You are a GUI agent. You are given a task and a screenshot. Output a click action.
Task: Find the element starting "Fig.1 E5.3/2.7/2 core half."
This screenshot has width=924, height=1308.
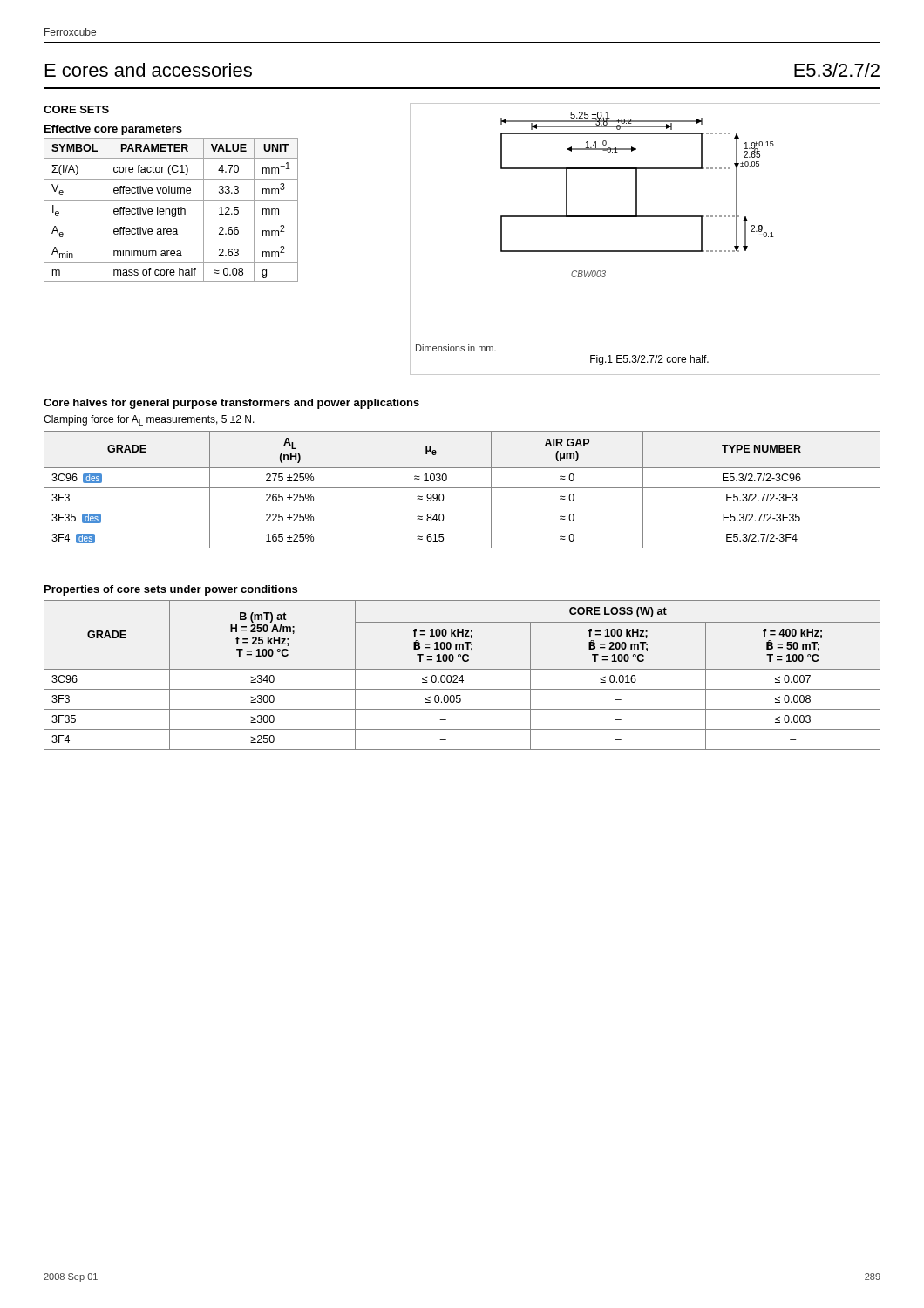click(x=649, y=359)
